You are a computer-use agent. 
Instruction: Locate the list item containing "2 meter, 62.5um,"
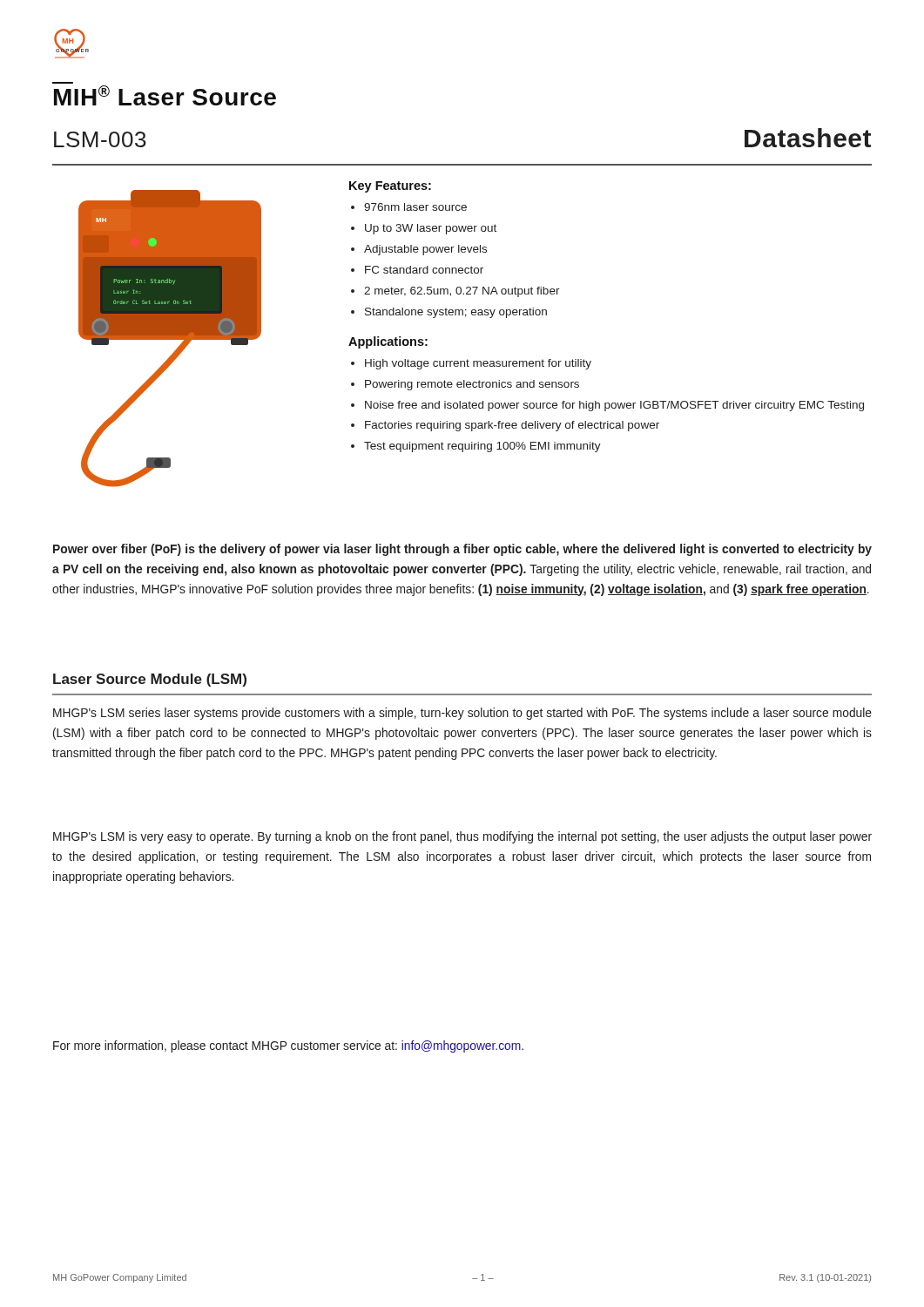(462, 290)
